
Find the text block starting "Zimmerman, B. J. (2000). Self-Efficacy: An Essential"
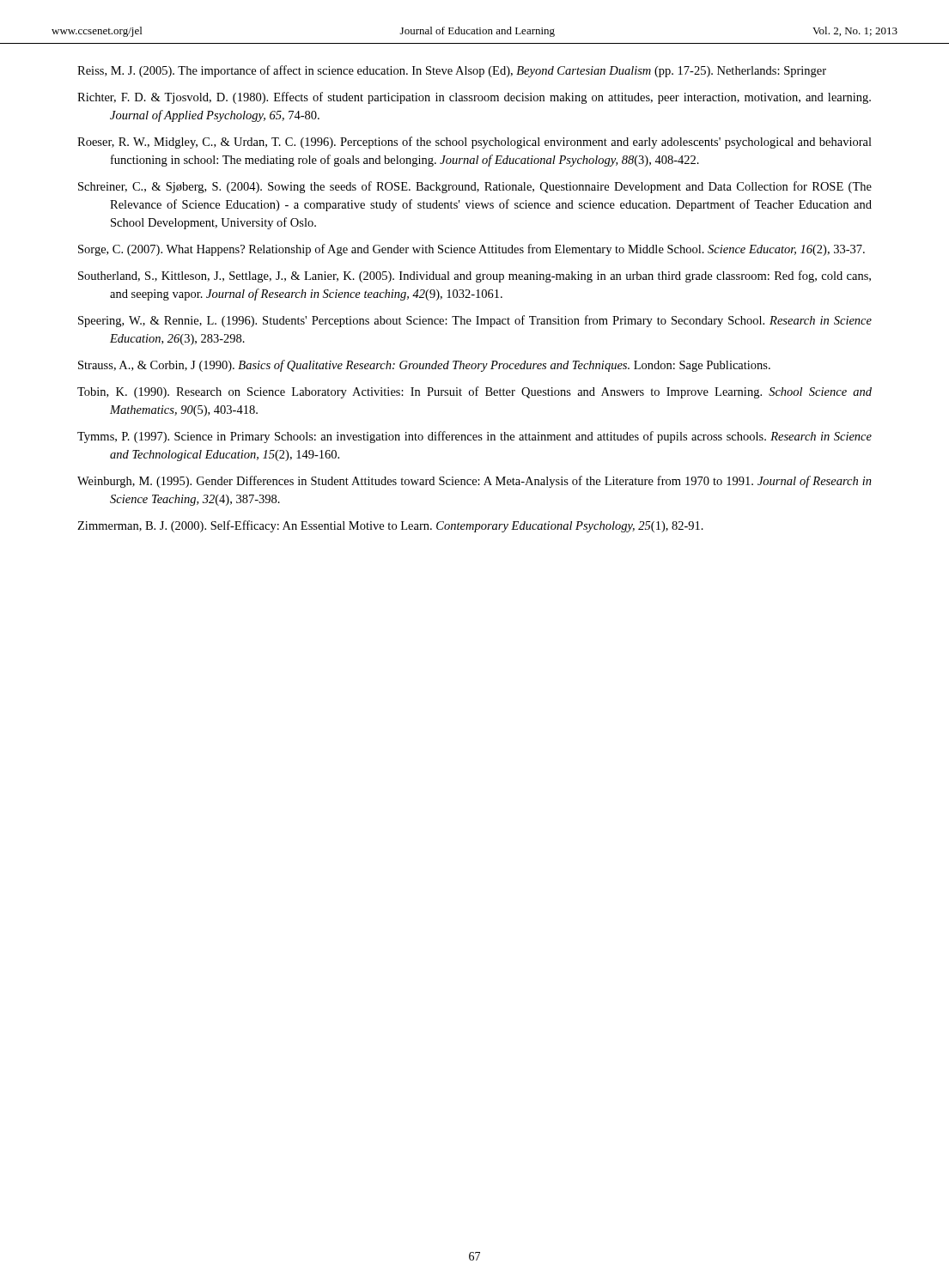(474, 526)
